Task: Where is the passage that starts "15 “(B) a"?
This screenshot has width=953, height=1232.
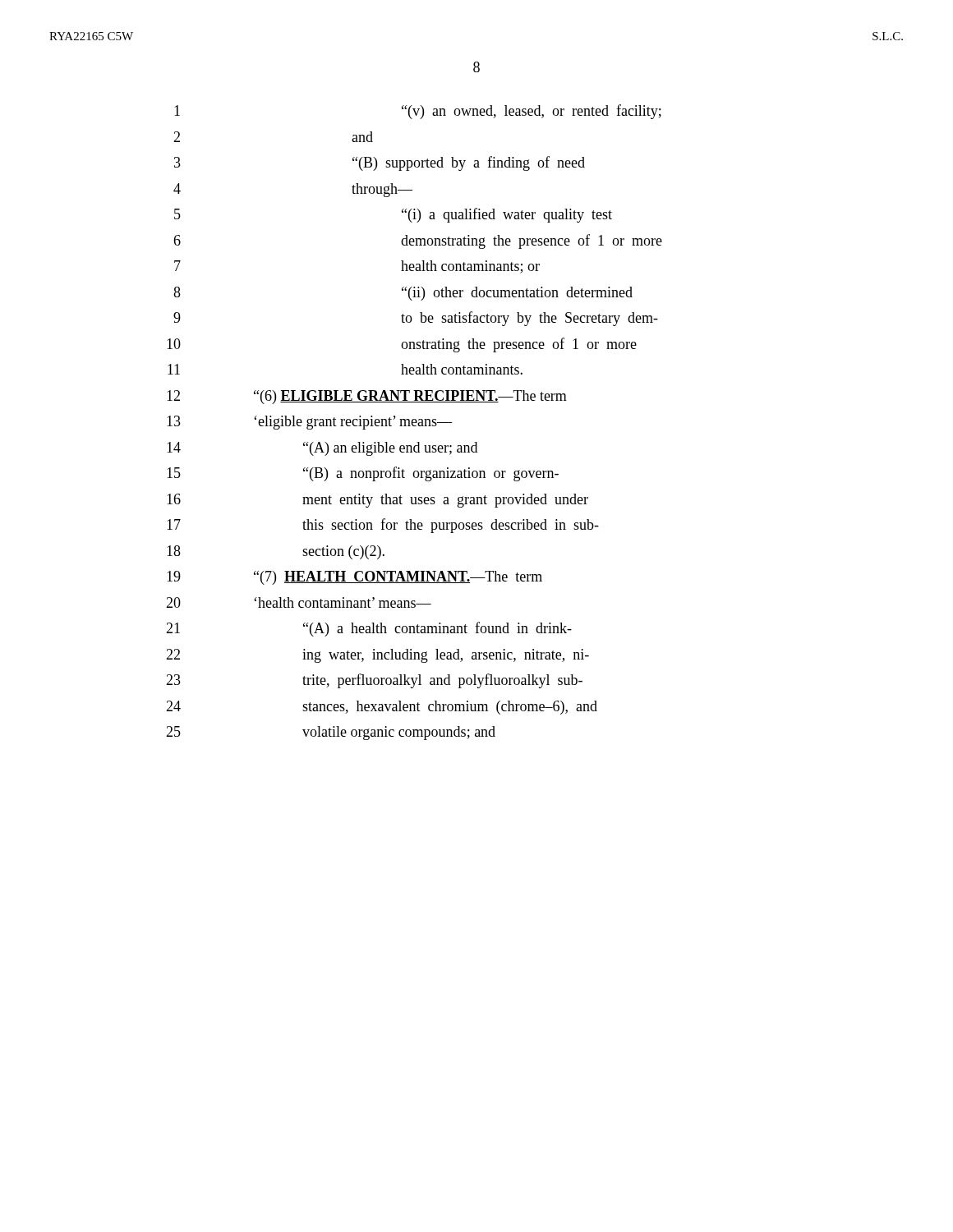Action: click(501, 474)
